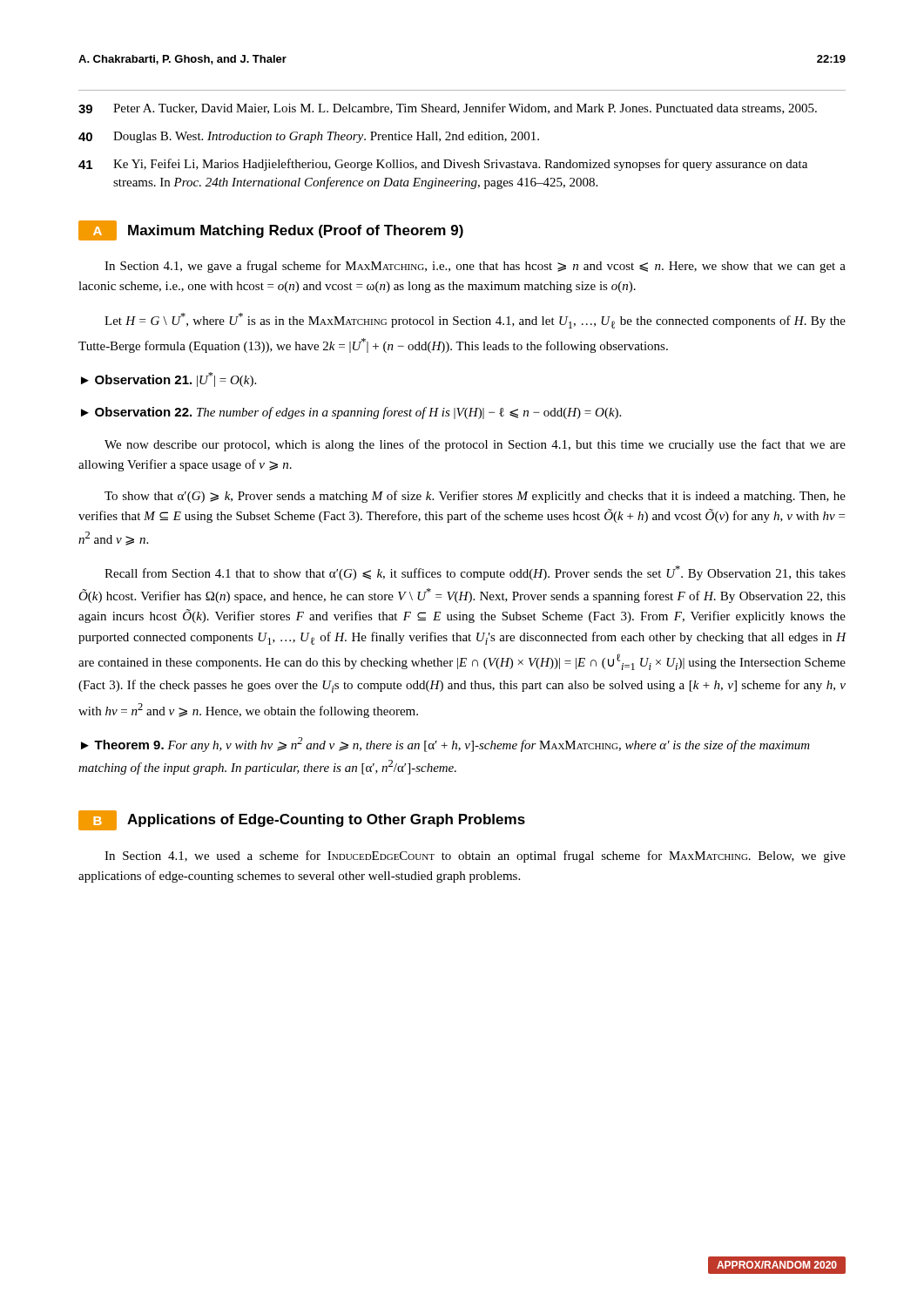Click on the passage starting "► Observation 21. |U*| ="
924x1307 pixels.
pyautogui.click(x=168, y=378)
